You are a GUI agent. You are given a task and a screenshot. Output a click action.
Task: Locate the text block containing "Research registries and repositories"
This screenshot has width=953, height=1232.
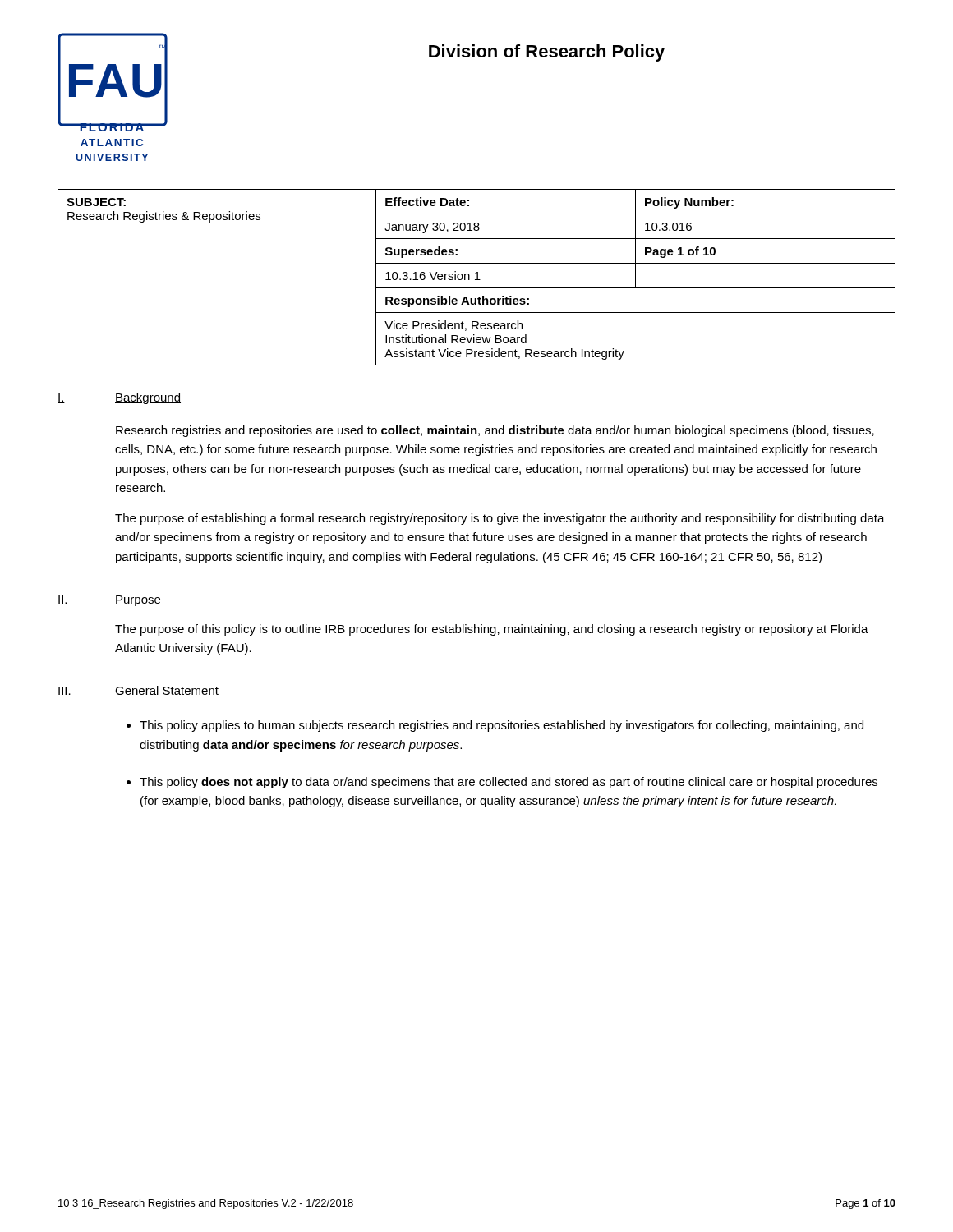tap(496, 459)
